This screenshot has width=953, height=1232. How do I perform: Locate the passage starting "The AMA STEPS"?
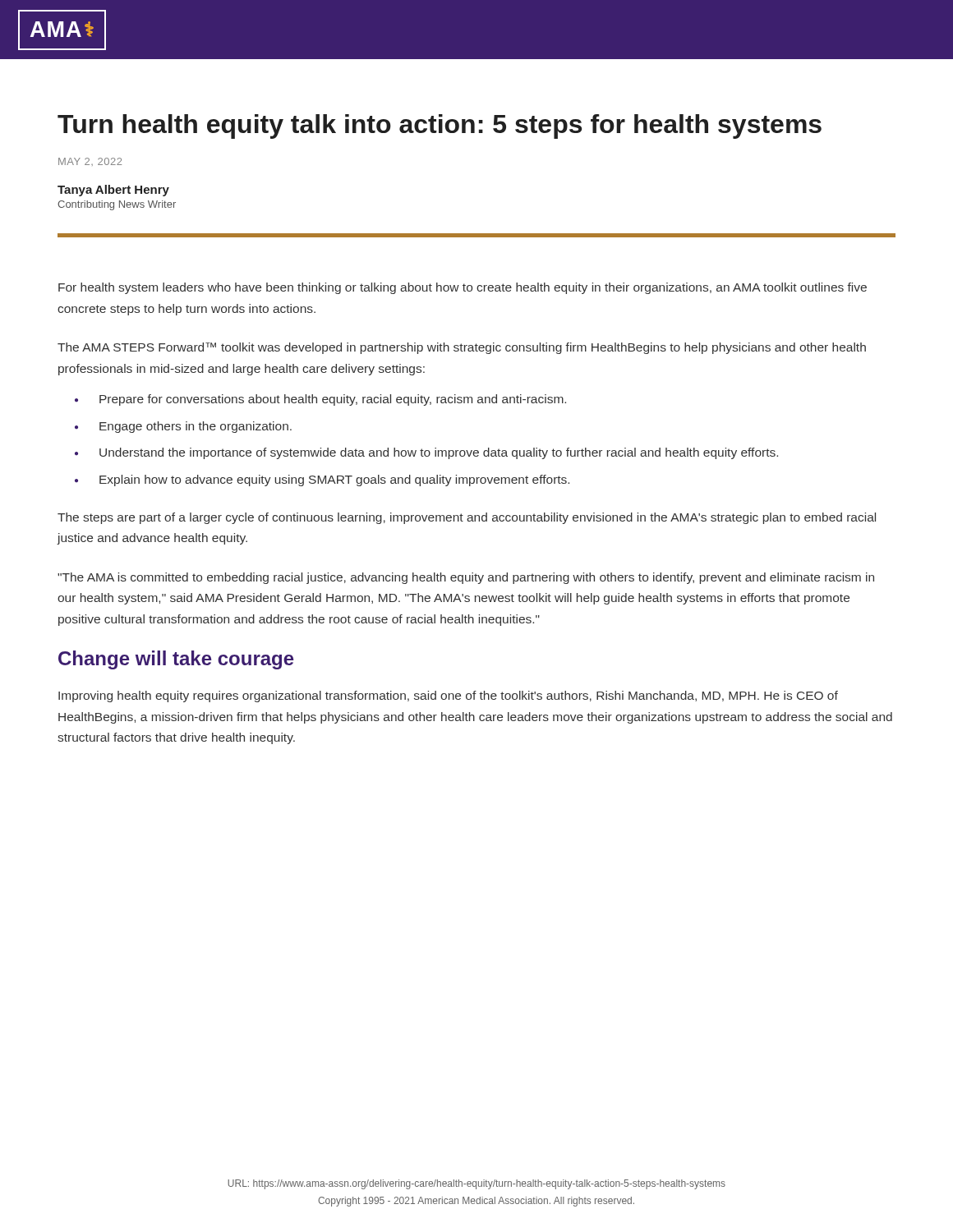point(462,358)
